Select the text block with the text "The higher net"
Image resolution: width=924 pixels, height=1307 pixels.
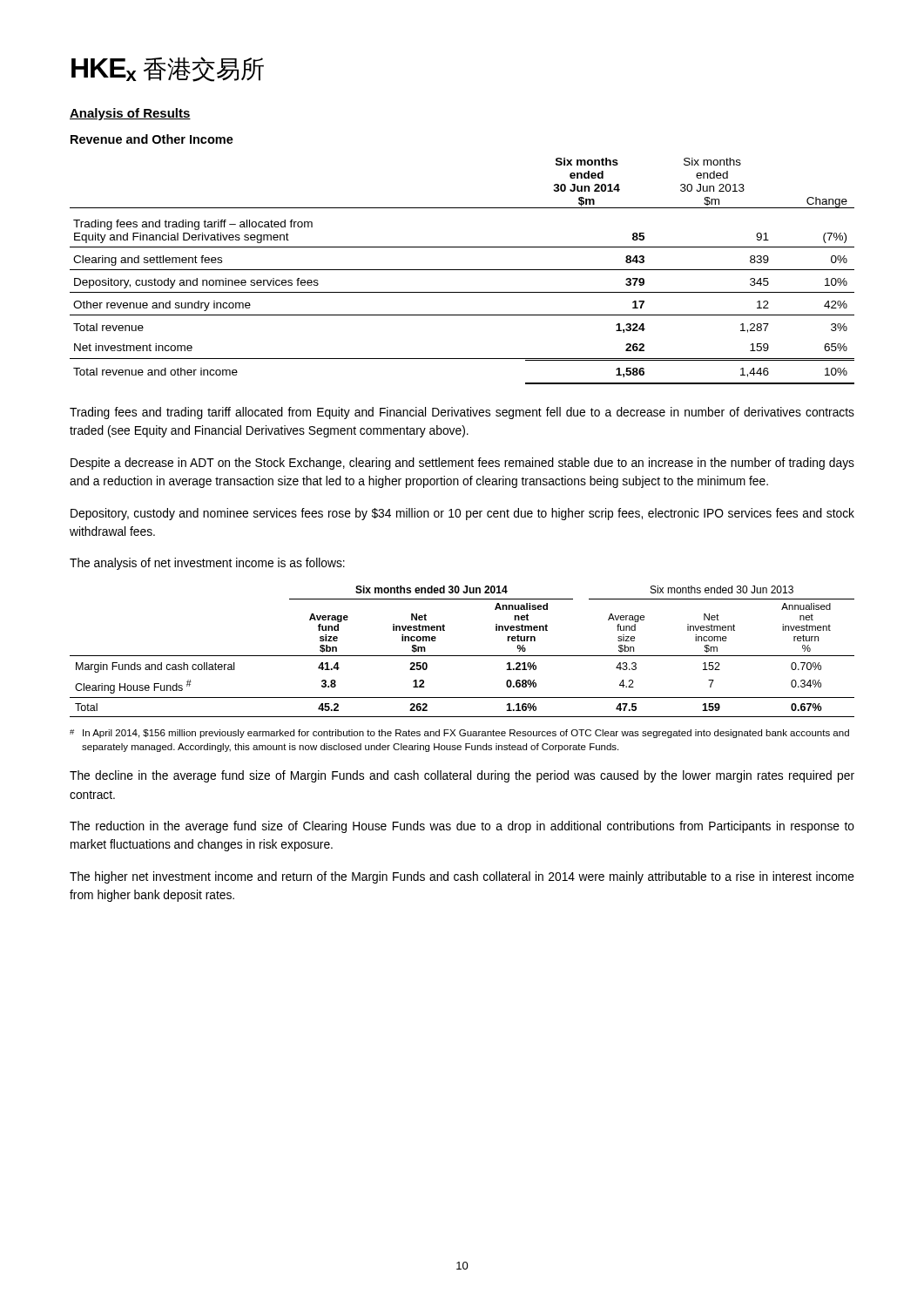[462, 886]
